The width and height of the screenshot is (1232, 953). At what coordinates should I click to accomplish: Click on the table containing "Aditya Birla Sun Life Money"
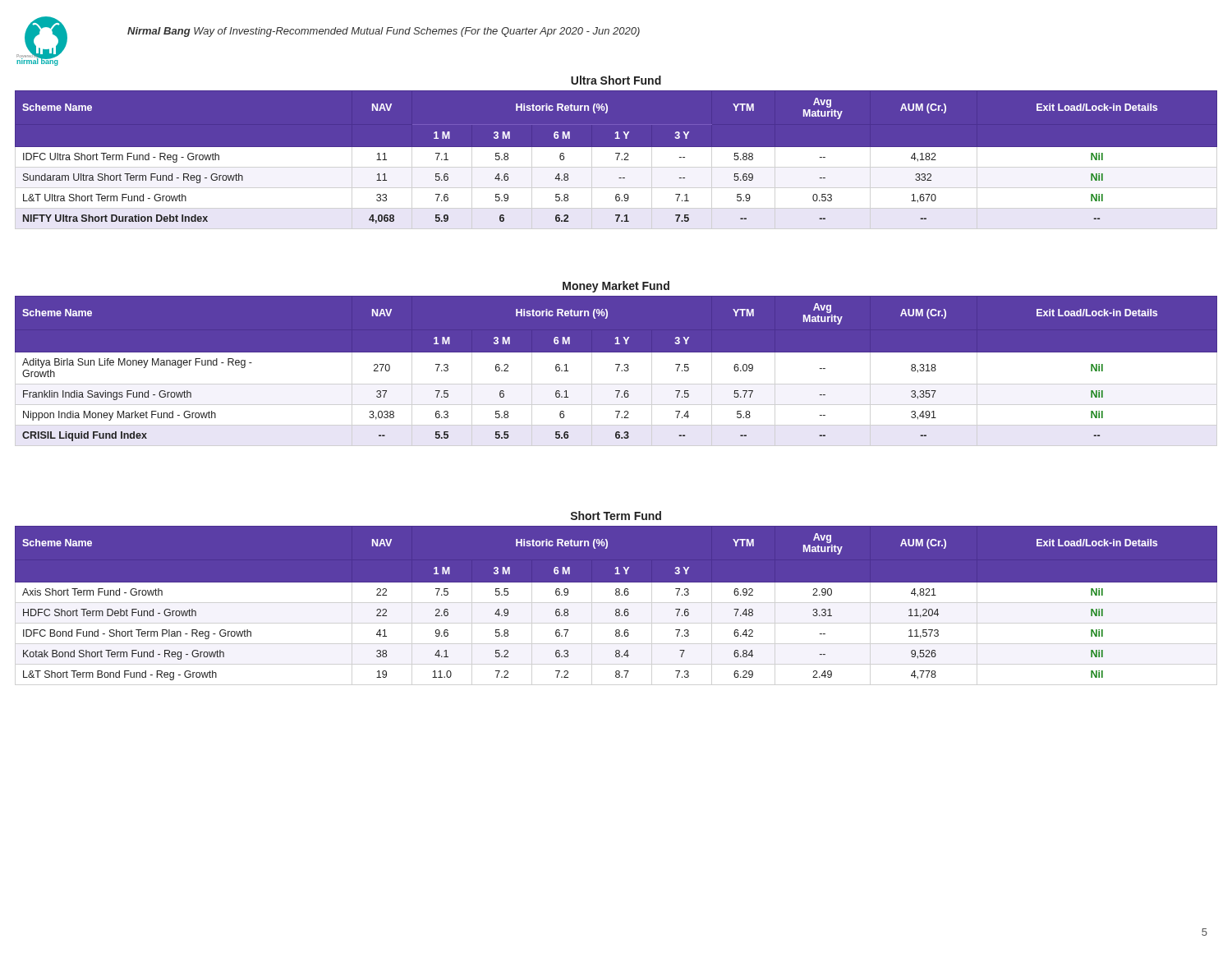point(616,371)
